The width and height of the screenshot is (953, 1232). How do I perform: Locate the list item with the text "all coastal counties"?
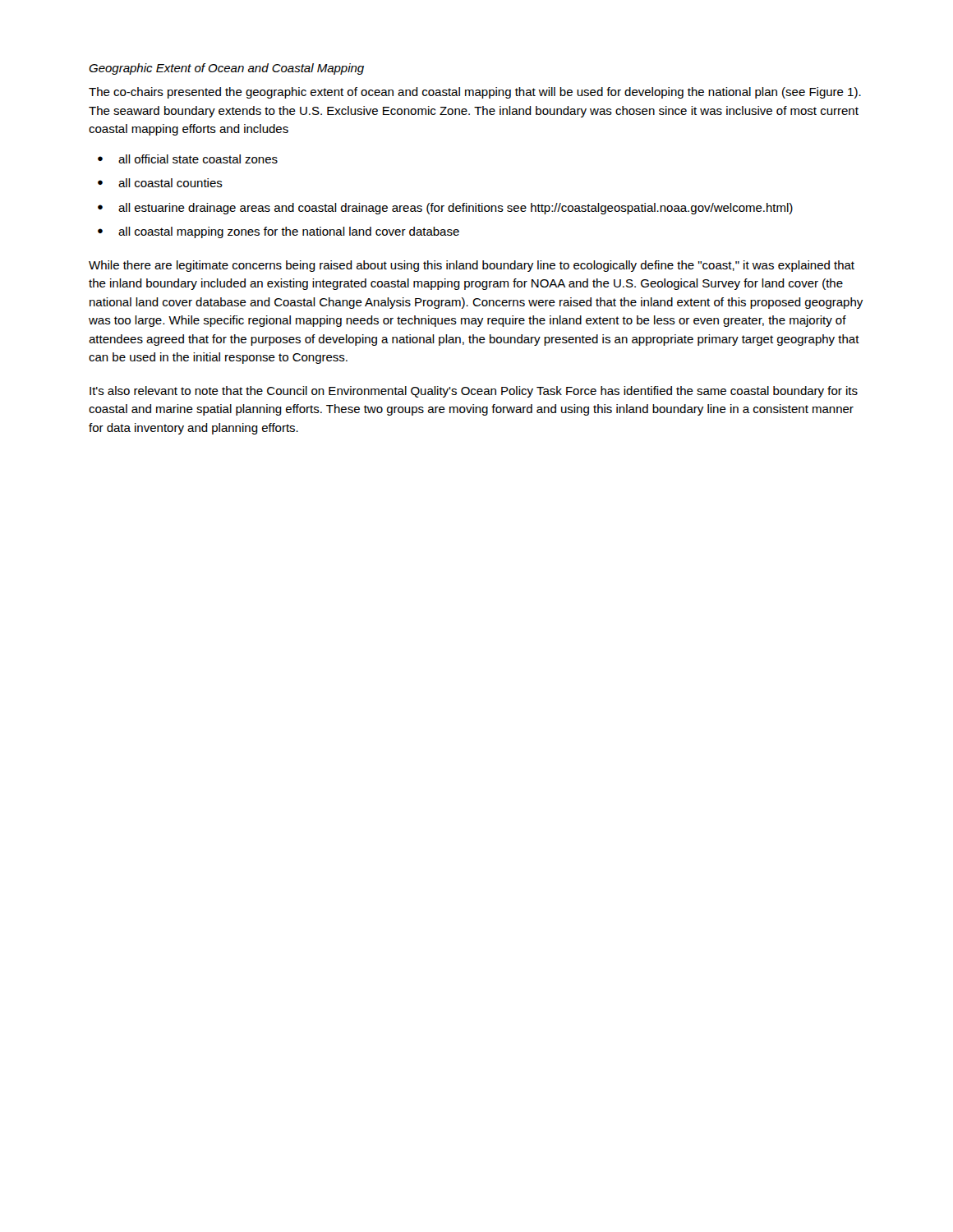pyautogui.click(x=170, y=183)
